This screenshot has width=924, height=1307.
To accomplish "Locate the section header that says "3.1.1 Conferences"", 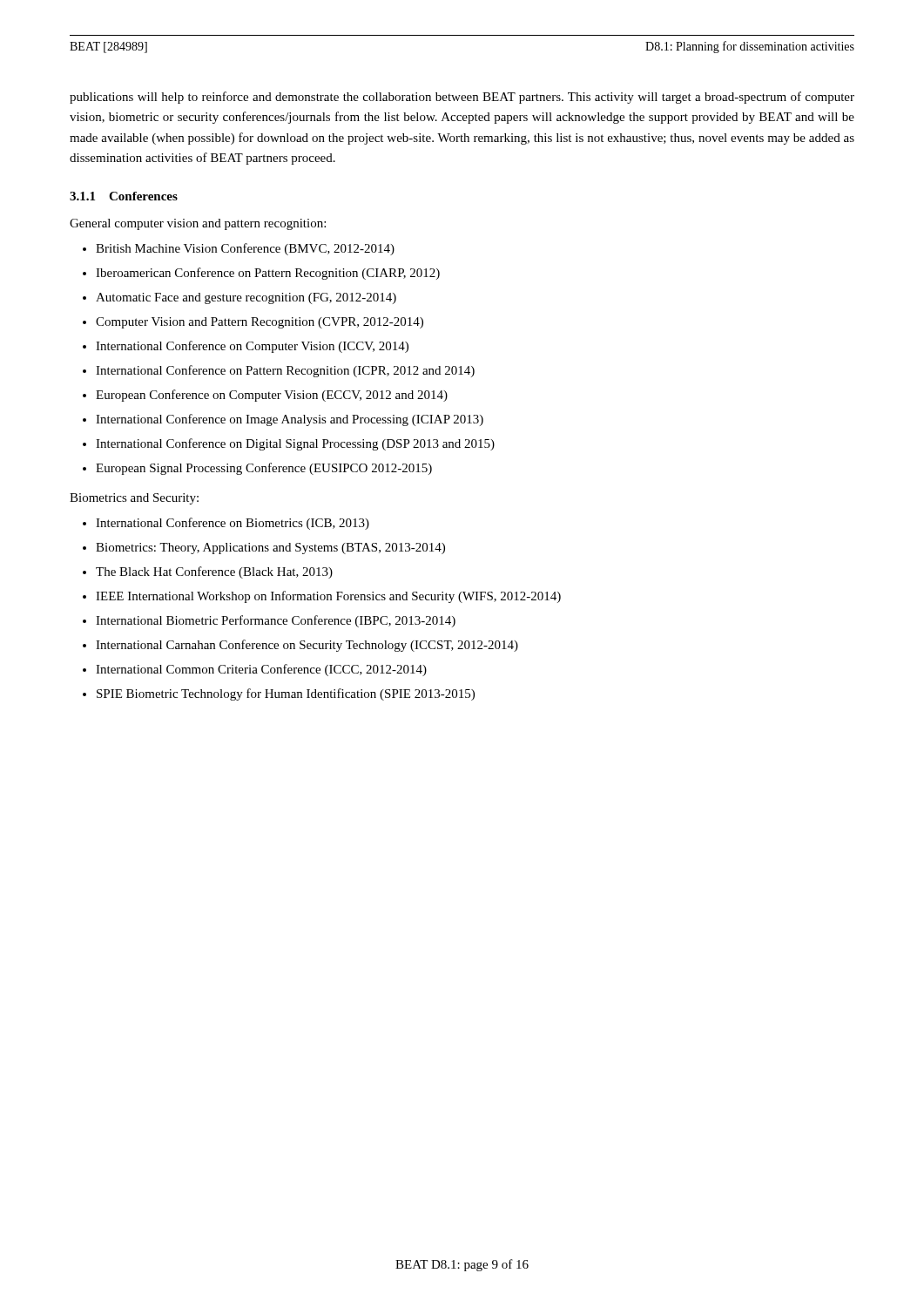I will click(x=124, y=196).
